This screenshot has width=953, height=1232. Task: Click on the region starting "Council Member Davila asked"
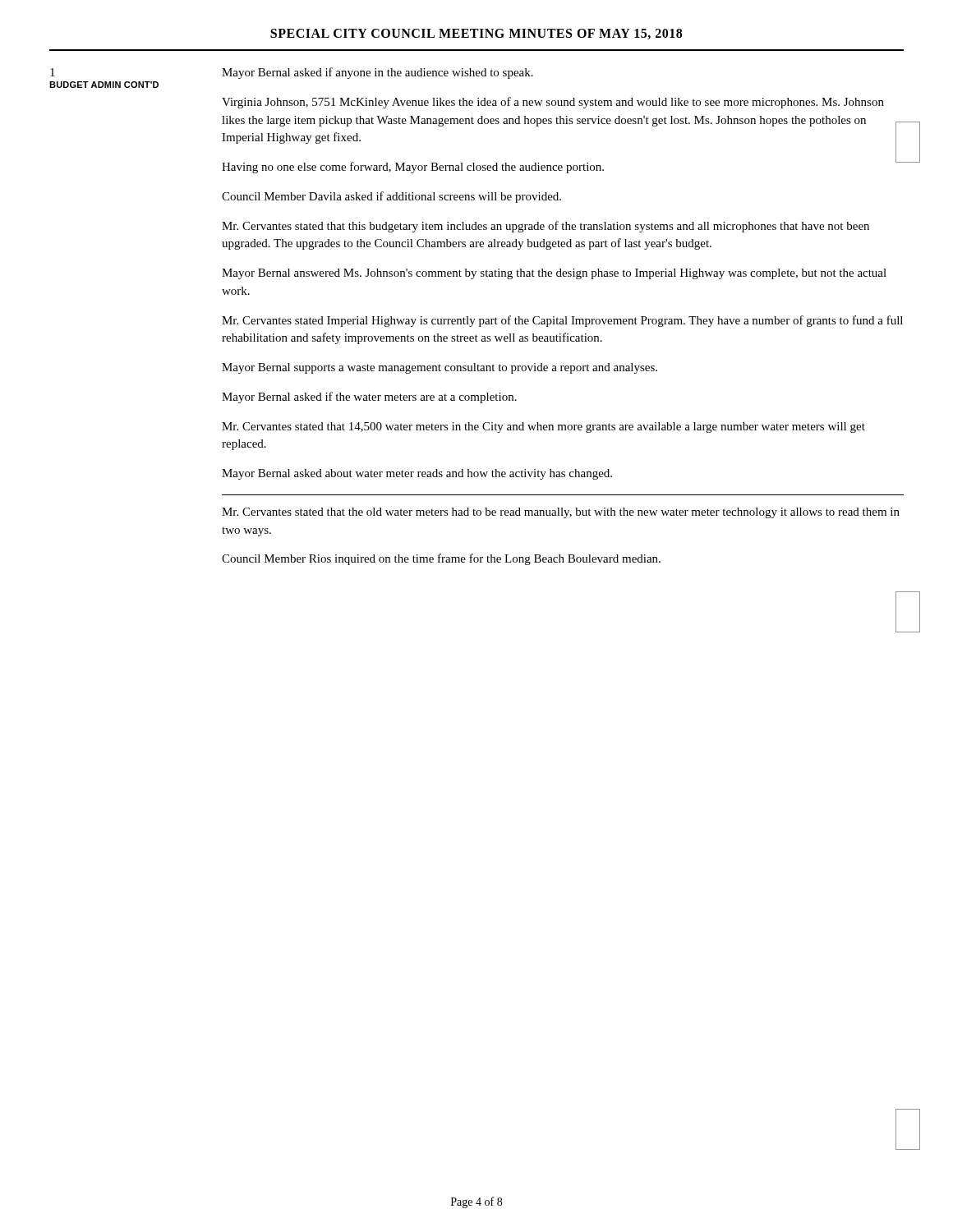click(392, 196)
